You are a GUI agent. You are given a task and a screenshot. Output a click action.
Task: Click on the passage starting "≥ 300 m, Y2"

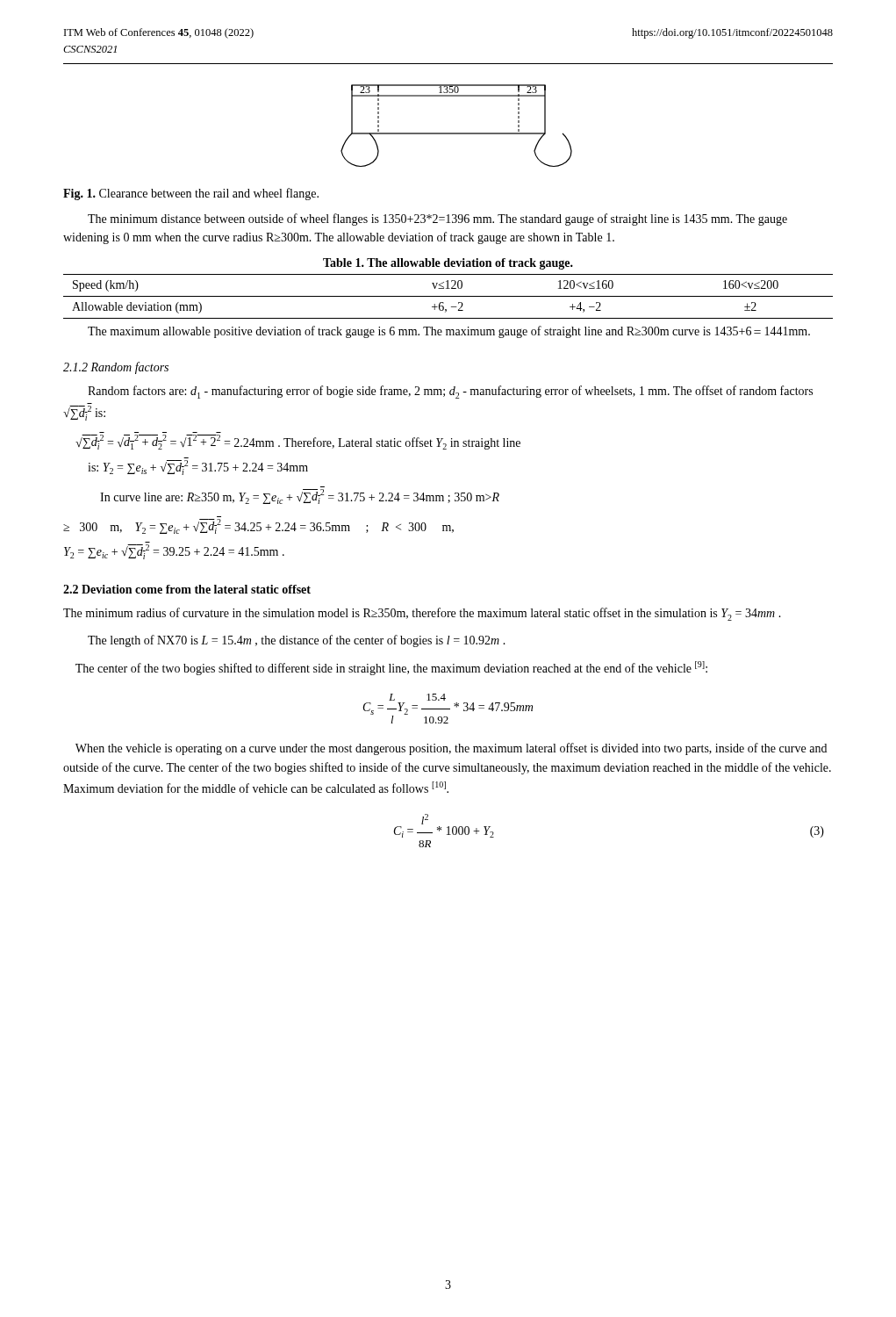pos(259,527)
